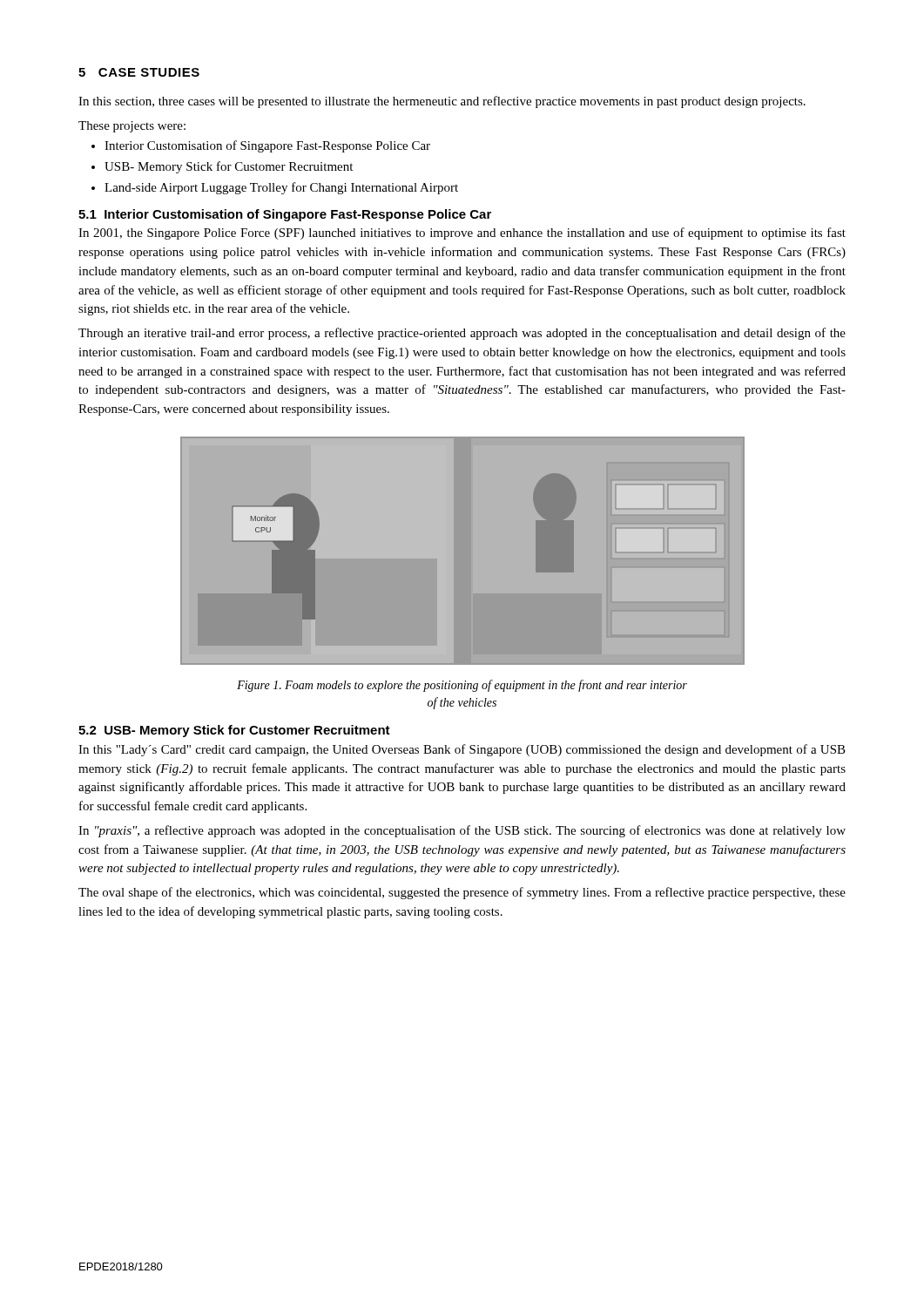The image size is (924, 1307).
Task: Where is the passage that starts "The oval shape of the electronics, which was"?
Action: (462, 902)
